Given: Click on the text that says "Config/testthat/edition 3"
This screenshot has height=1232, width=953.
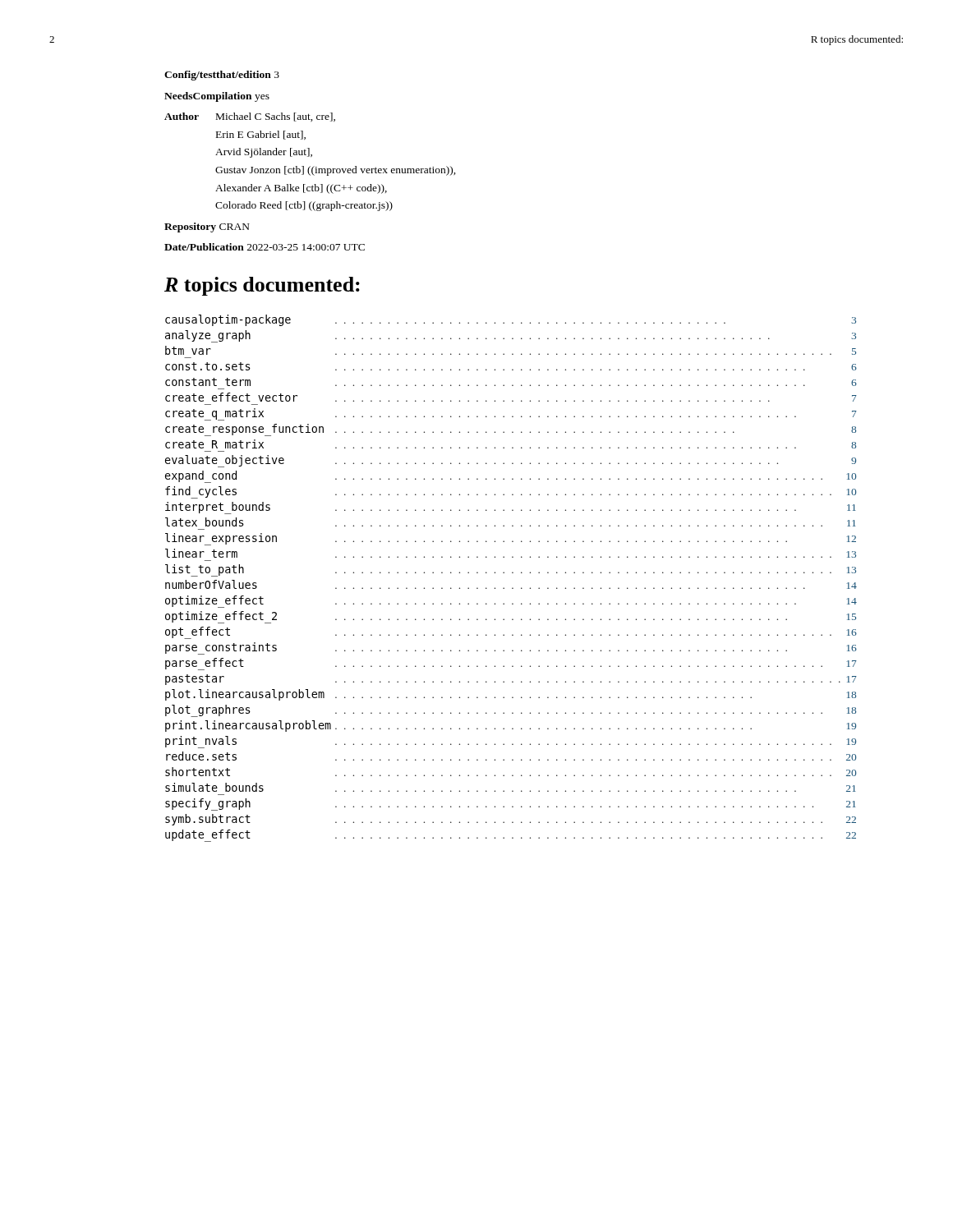Looking at the screenshot, I should click(222, 74).
